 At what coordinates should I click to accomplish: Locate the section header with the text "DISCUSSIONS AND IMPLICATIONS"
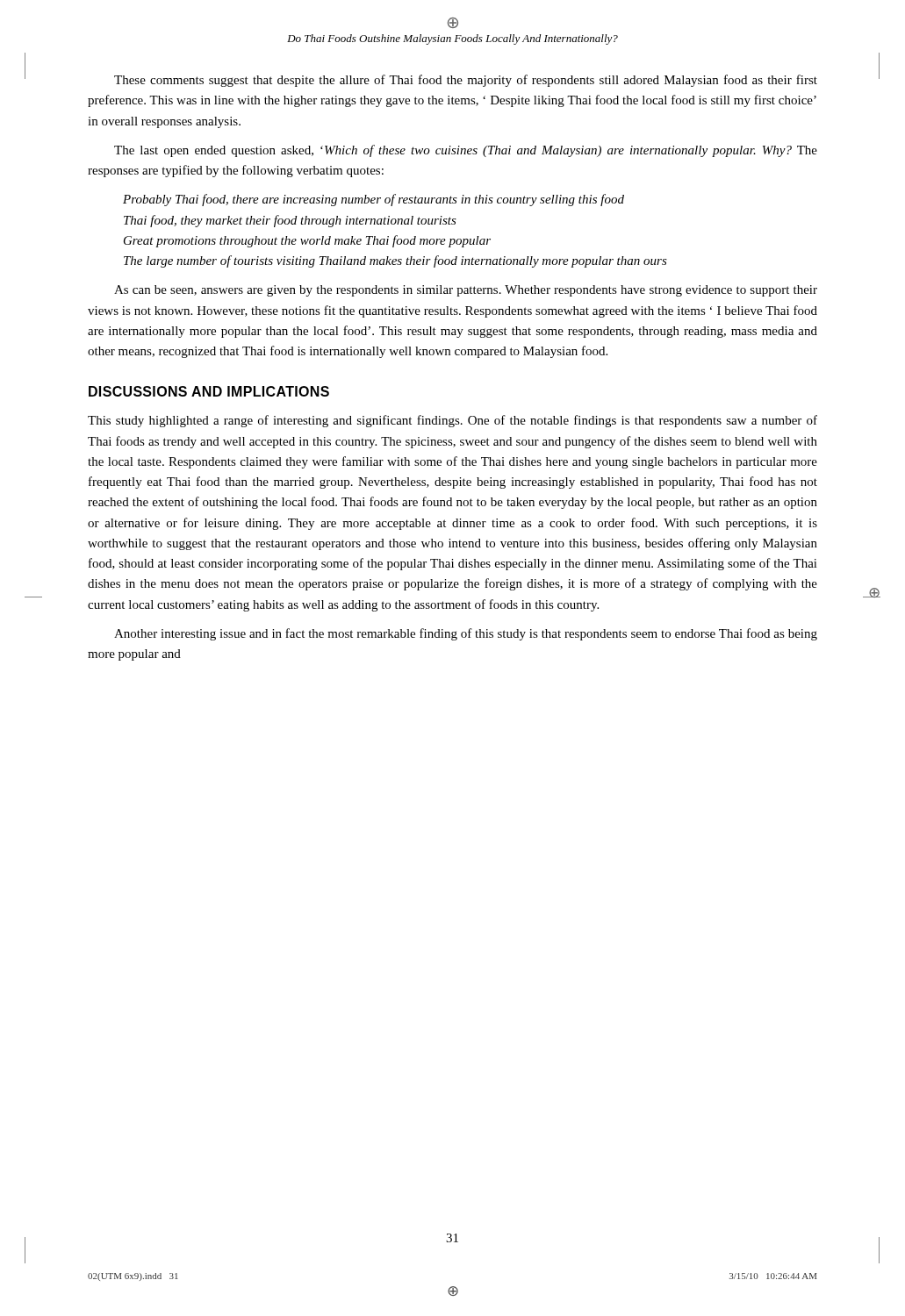click(209, 392)
